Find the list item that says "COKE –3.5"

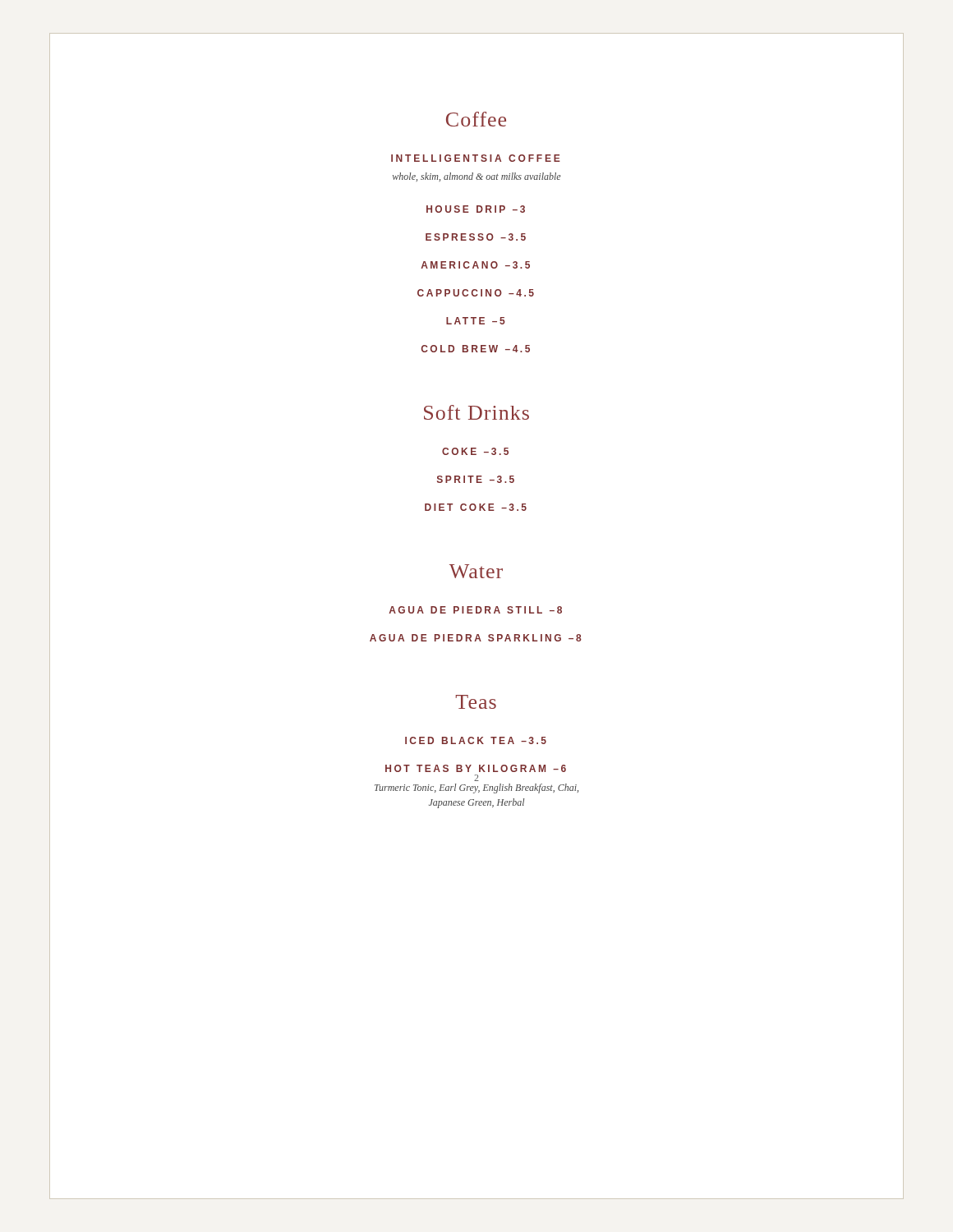476,452
